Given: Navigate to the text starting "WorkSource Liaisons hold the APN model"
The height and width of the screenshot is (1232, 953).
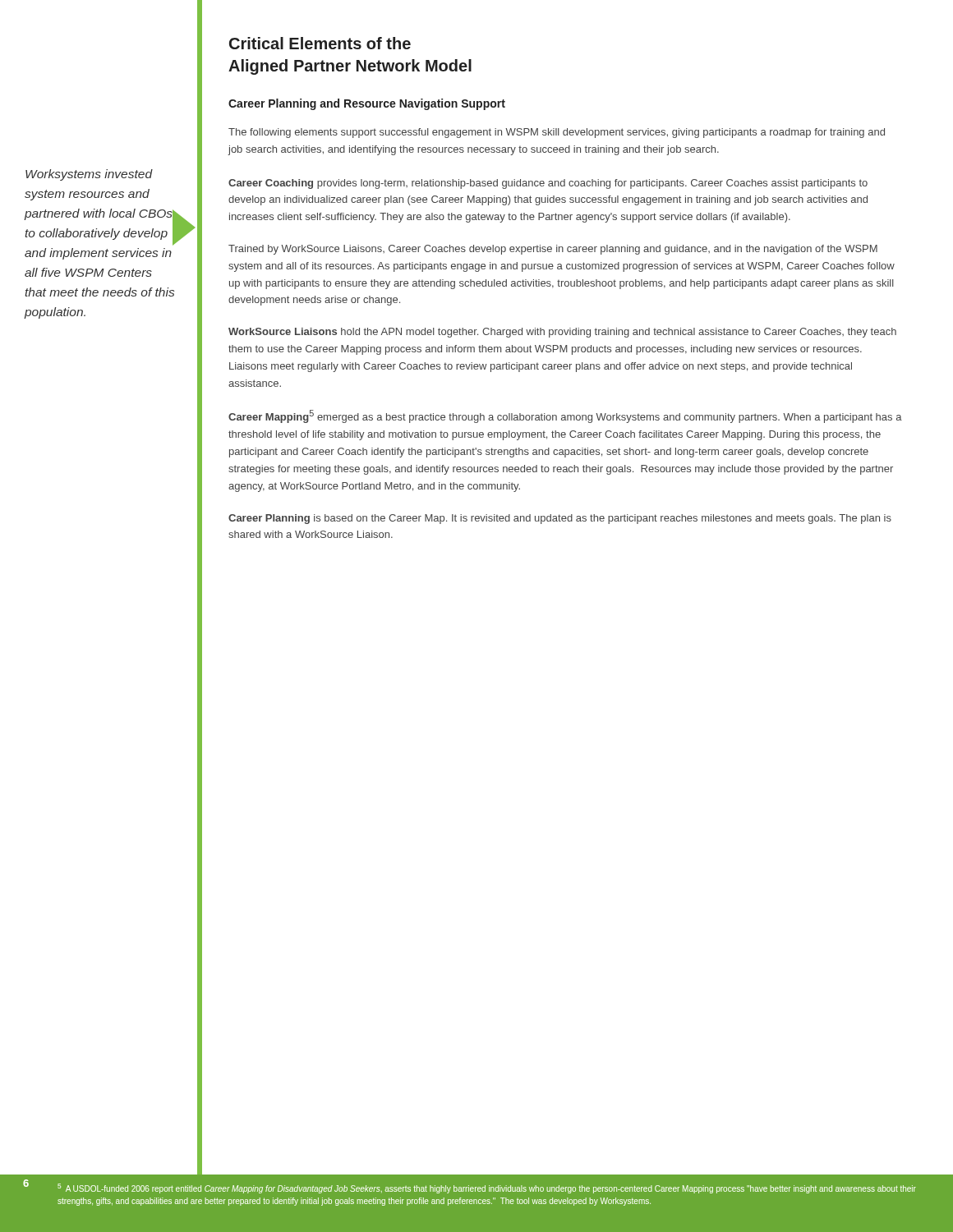Looking at the screenshot, I should pyautogui.click(x=563, y=357).
